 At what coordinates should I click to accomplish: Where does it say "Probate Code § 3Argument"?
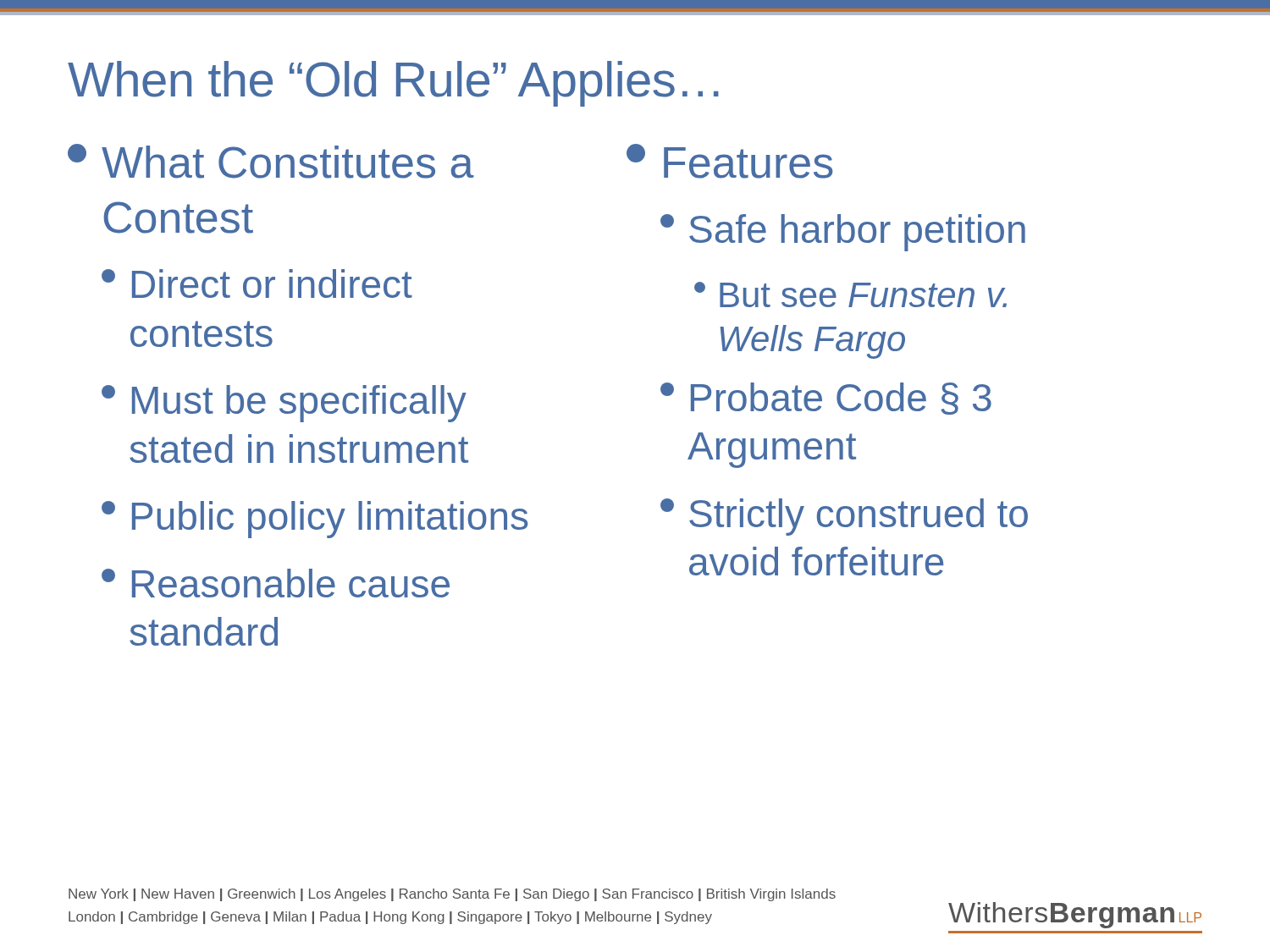[x=827, y=422]
